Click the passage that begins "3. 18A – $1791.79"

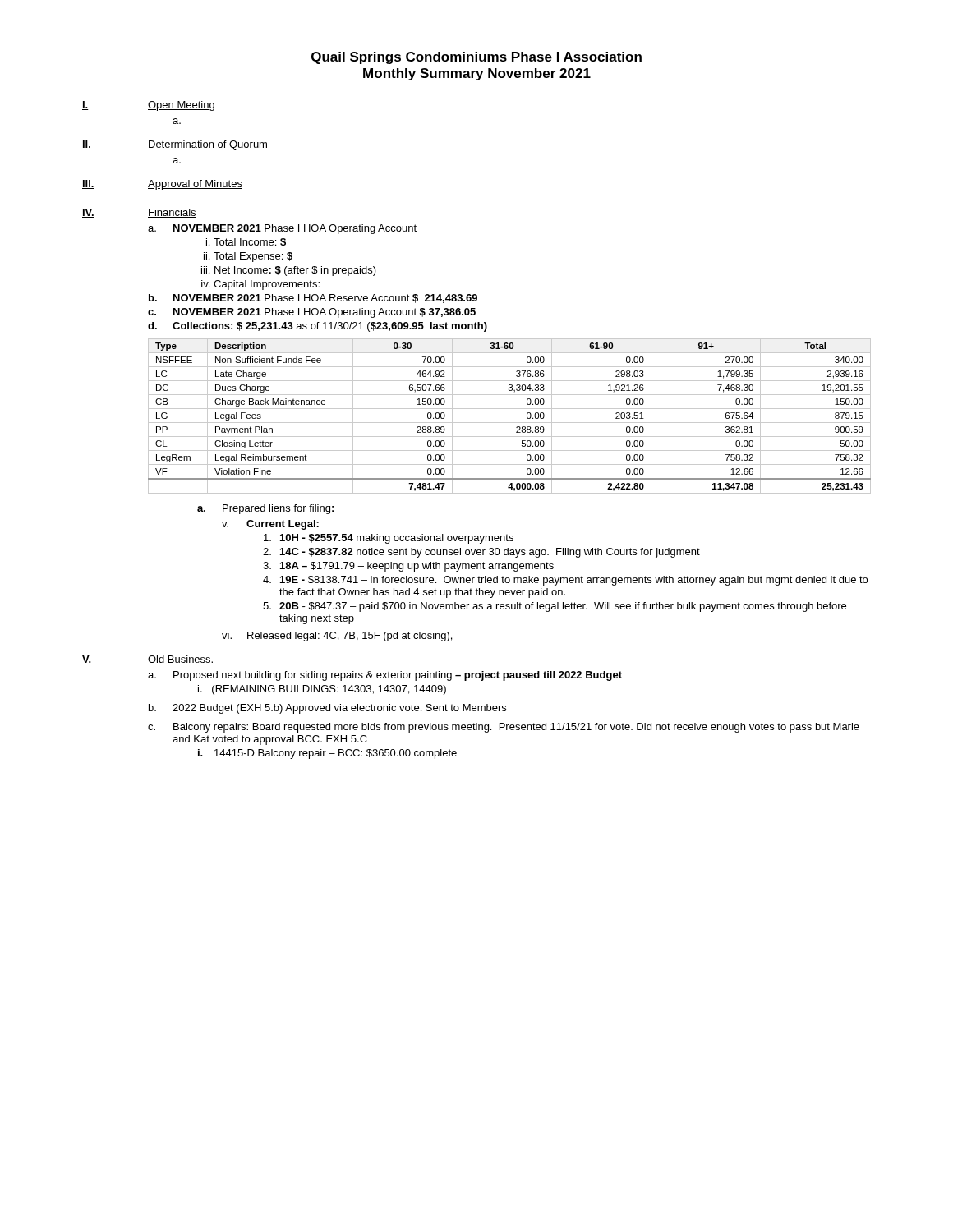[408, 565]
